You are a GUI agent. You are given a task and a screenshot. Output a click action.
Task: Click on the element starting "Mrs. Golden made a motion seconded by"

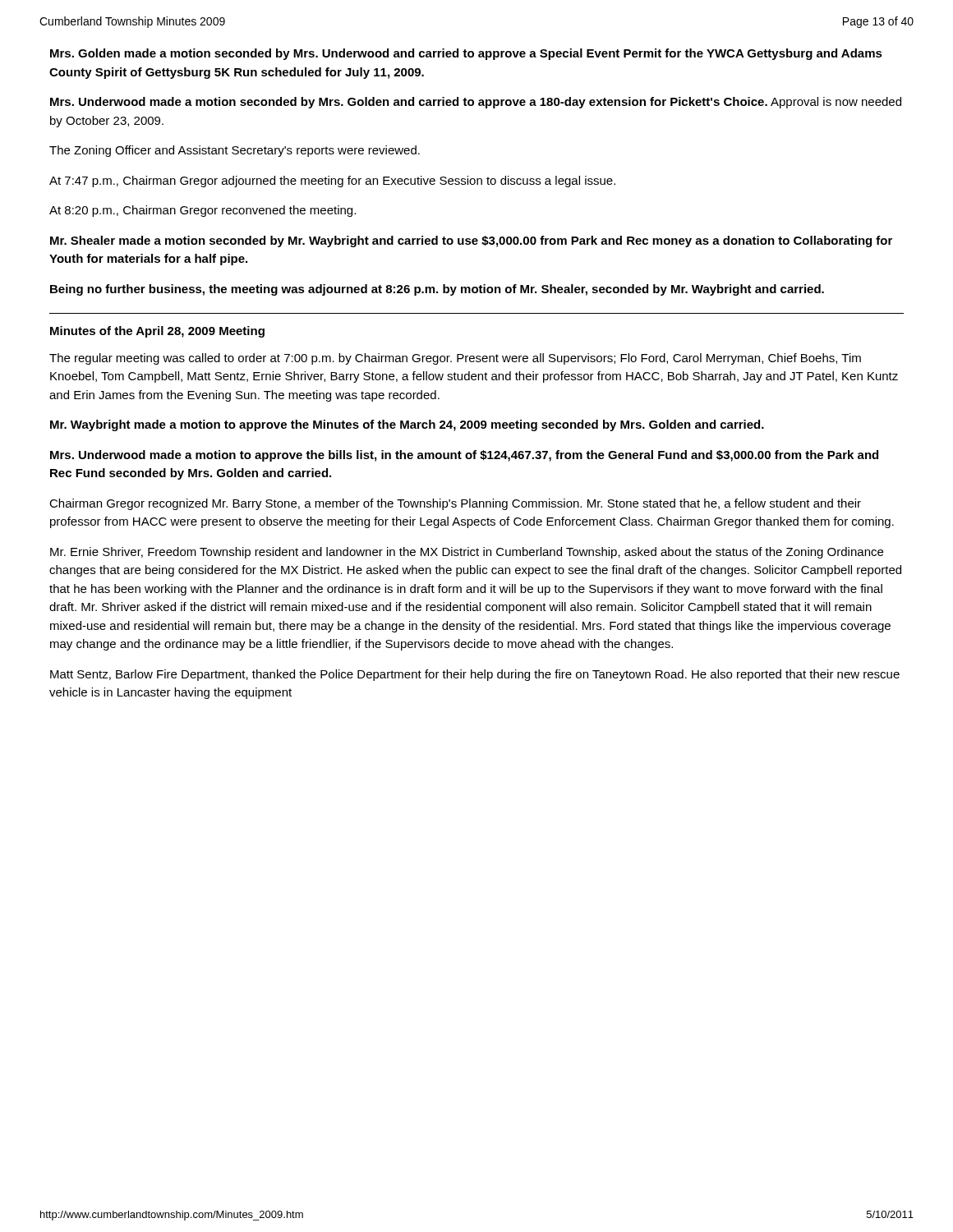point(466,62)
